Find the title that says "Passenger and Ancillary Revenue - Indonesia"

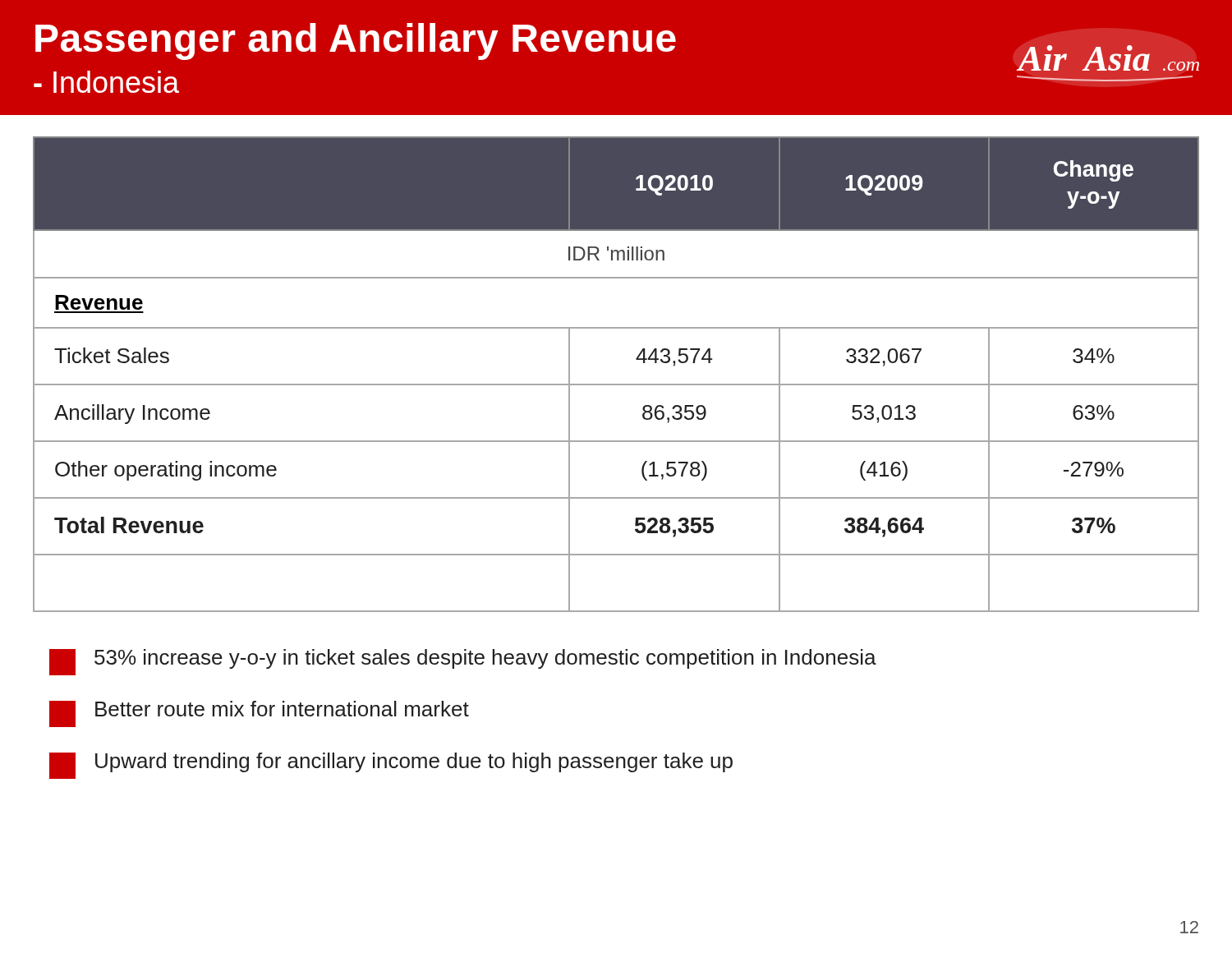click(616, 57)
